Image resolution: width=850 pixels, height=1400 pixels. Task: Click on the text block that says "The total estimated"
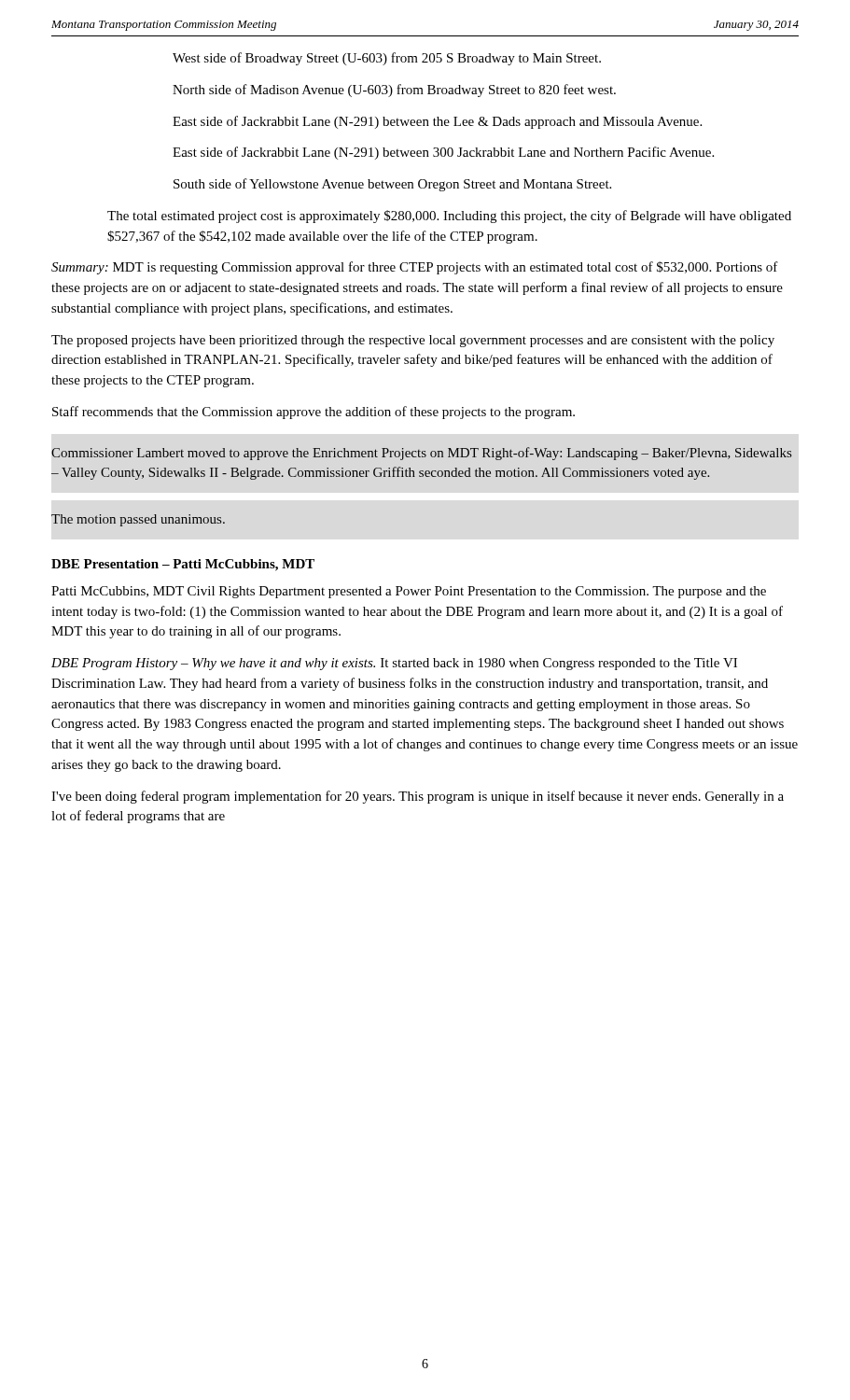click(x=453, y=226)
